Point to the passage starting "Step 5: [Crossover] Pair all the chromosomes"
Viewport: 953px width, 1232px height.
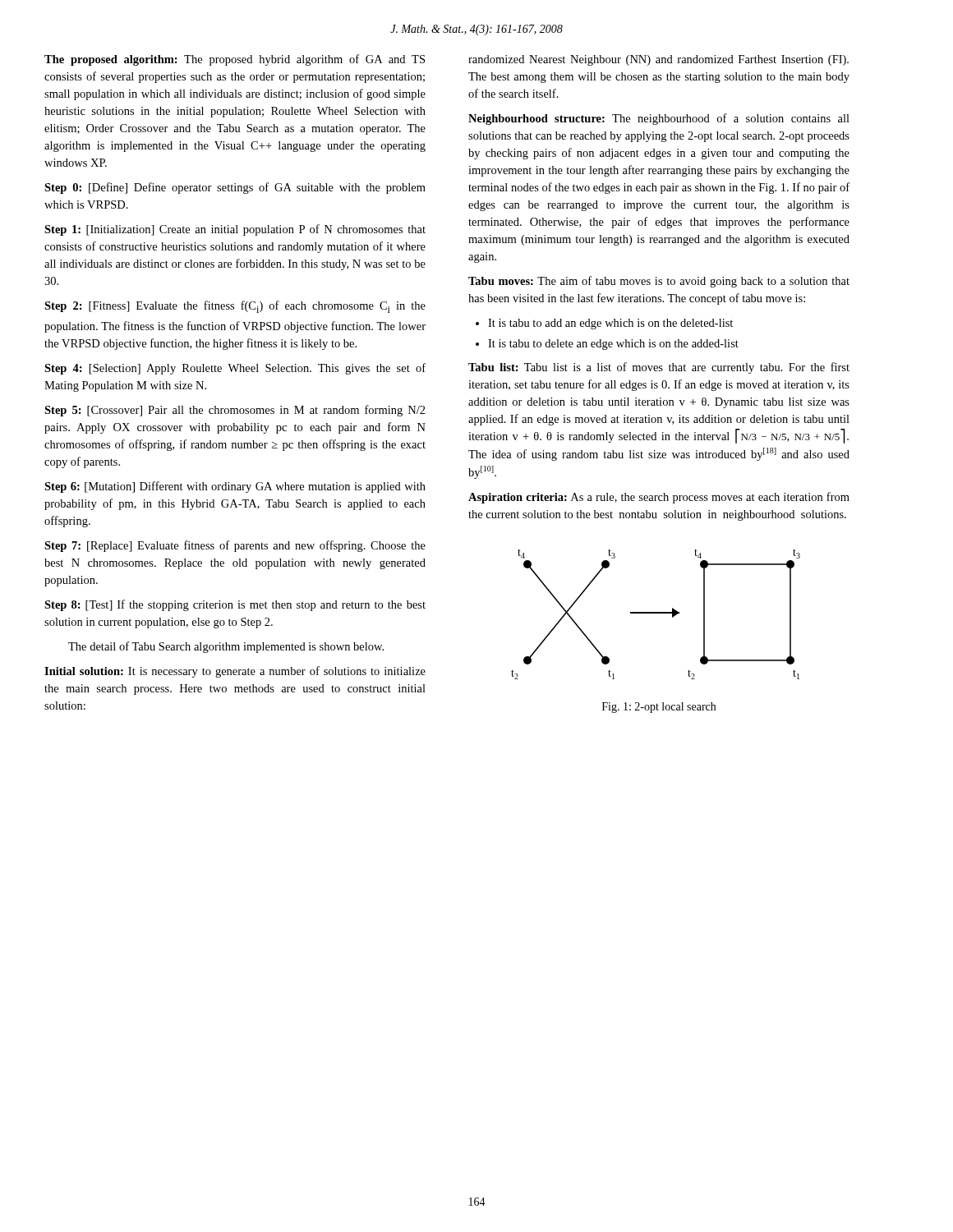coord(235,436)
